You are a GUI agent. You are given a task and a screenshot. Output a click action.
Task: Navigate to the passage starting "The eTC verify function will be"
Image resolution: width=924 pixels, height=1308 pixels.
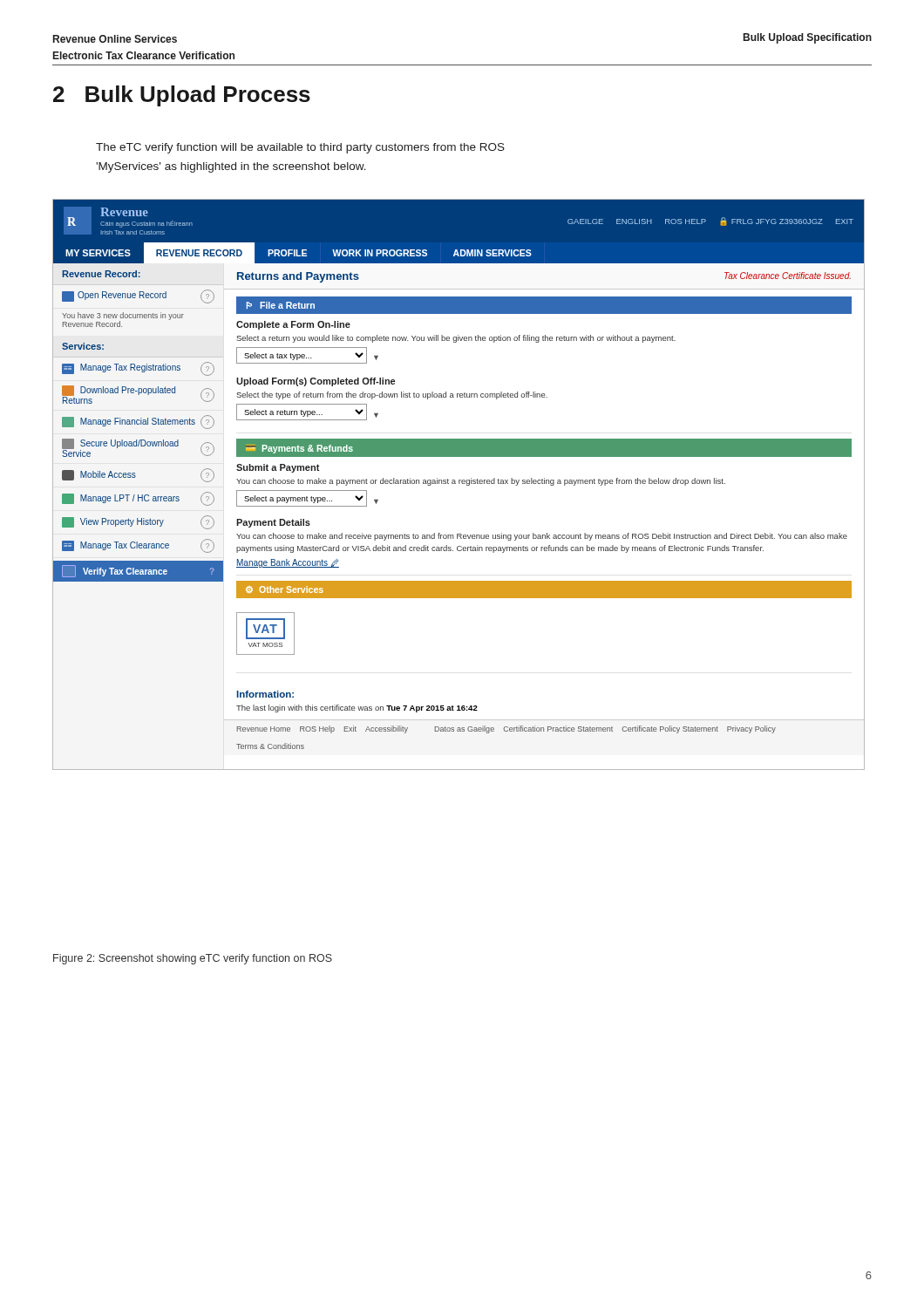[300, 157]
